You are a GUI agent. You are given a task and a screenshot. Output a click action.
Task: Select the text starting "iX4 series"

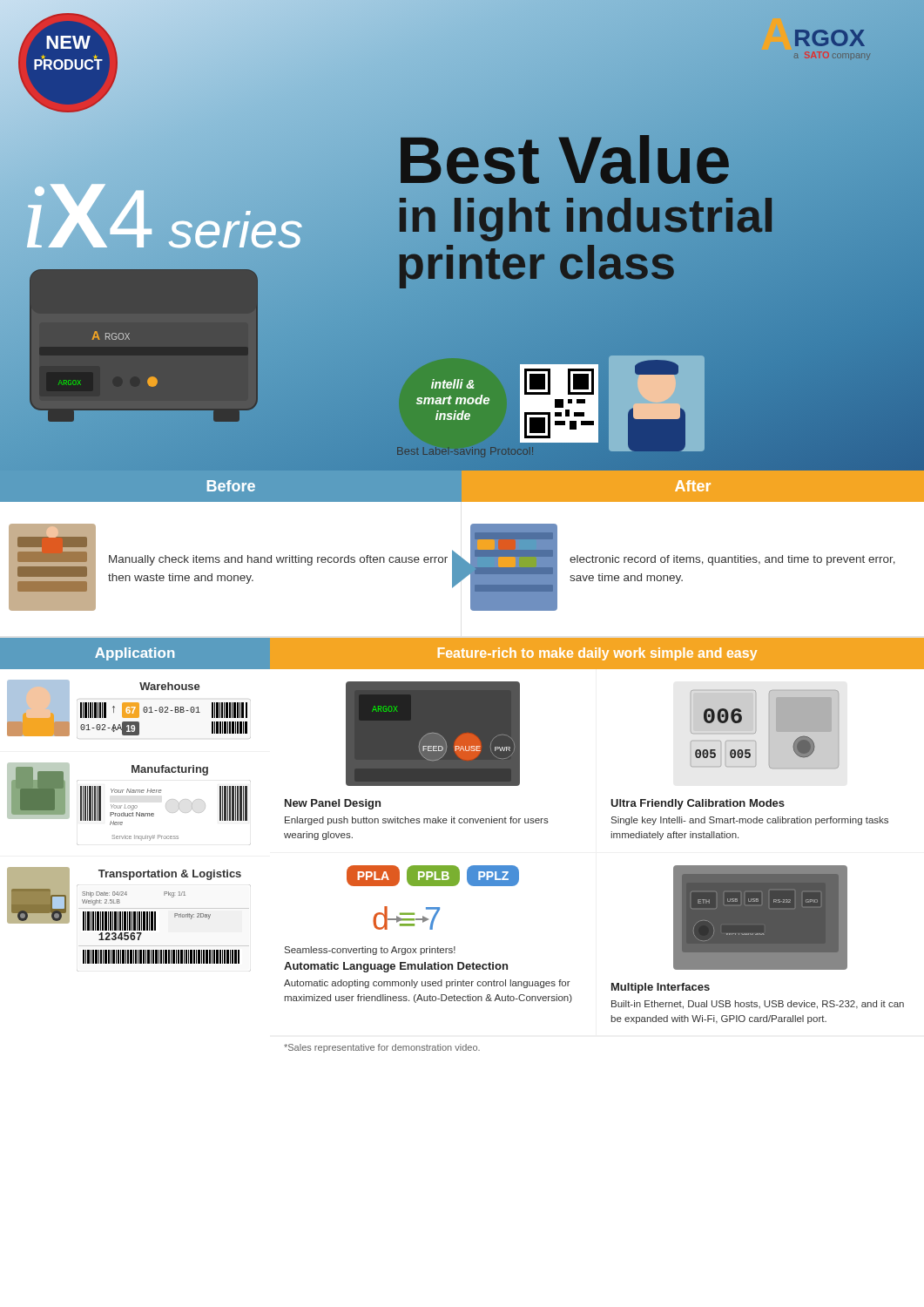pyautogui.click(x=162, y=216)
